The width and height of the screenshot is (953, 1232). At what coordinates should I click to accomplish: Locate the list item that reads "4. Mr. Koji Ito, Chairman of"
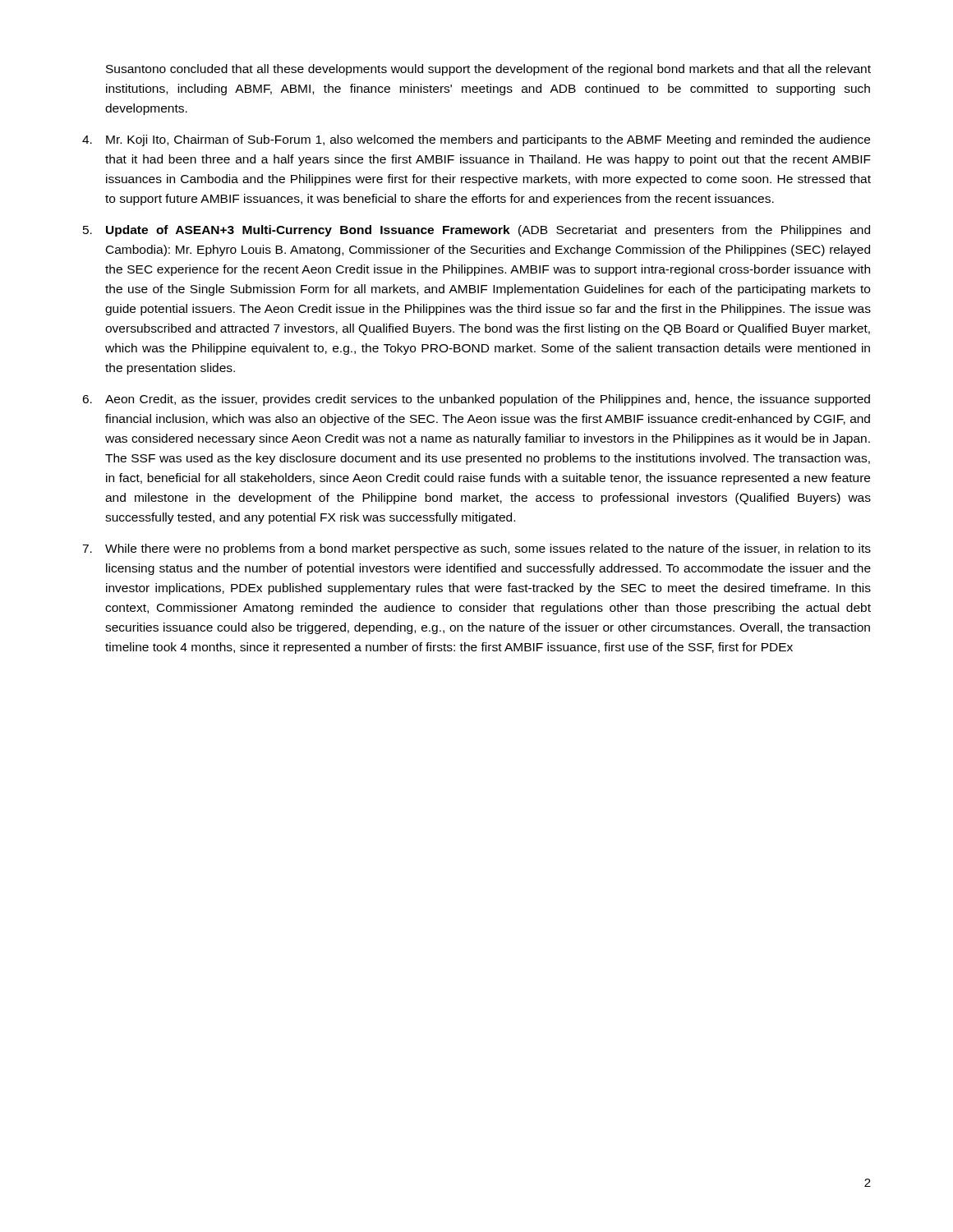(476, 169)
